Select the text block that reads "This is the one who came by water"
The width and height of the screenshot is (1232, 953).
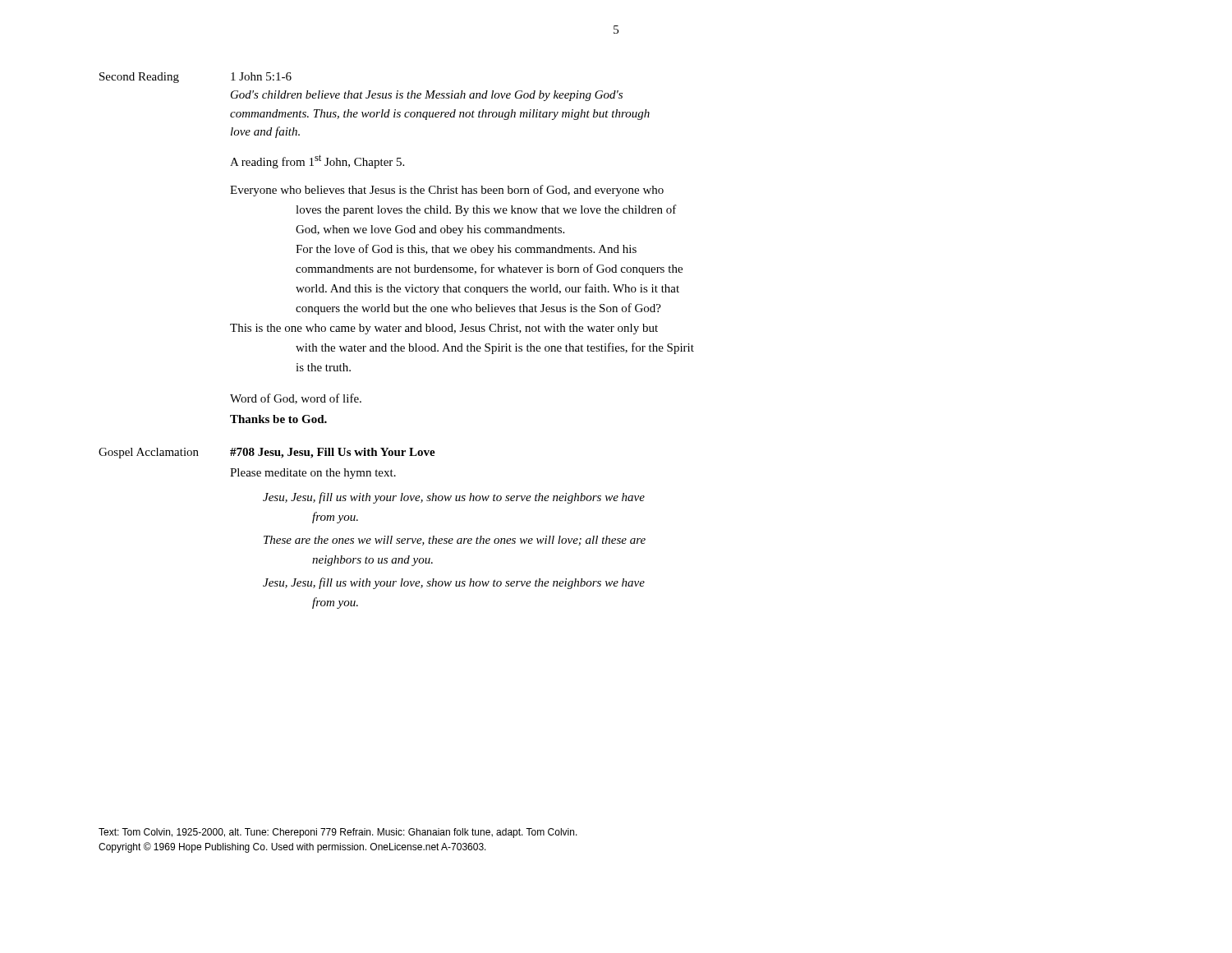pos(534,349)
